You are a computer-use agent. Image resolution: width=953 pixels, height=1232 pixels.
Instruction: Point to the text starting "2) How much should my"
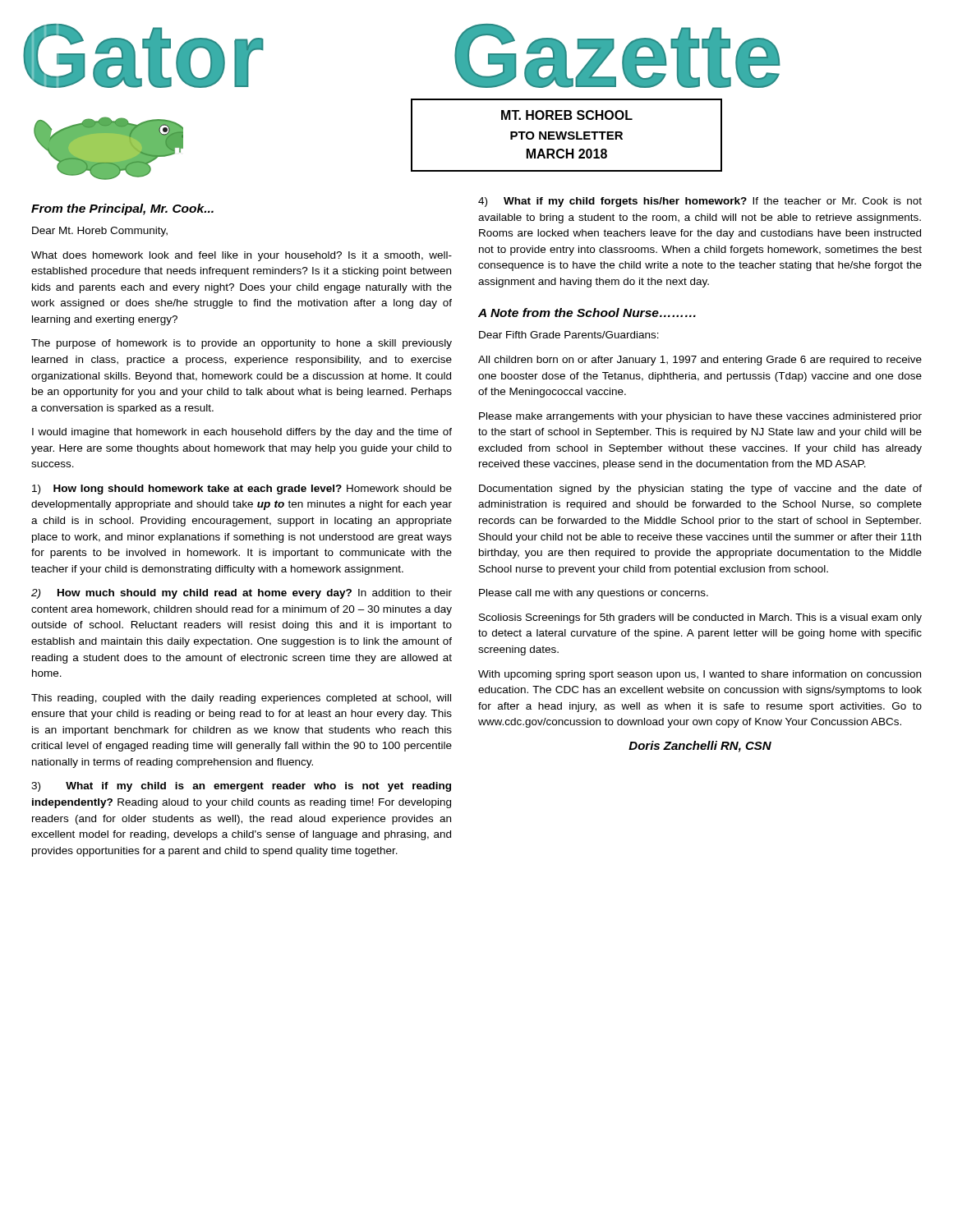pyautogui.click(x=242, y=633)
